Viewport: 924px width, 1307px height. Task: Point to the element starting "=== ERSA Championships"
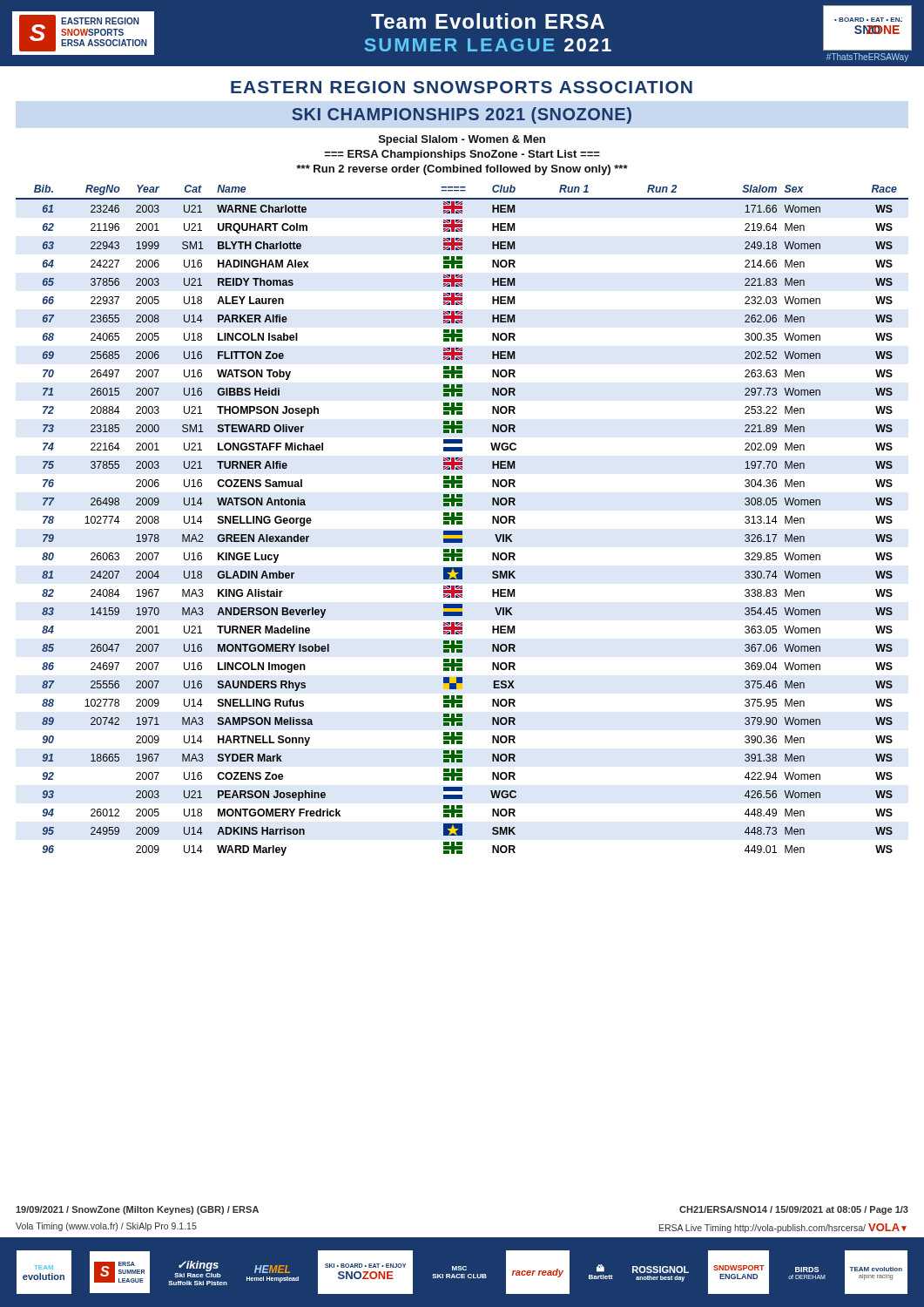click(462, 154)
